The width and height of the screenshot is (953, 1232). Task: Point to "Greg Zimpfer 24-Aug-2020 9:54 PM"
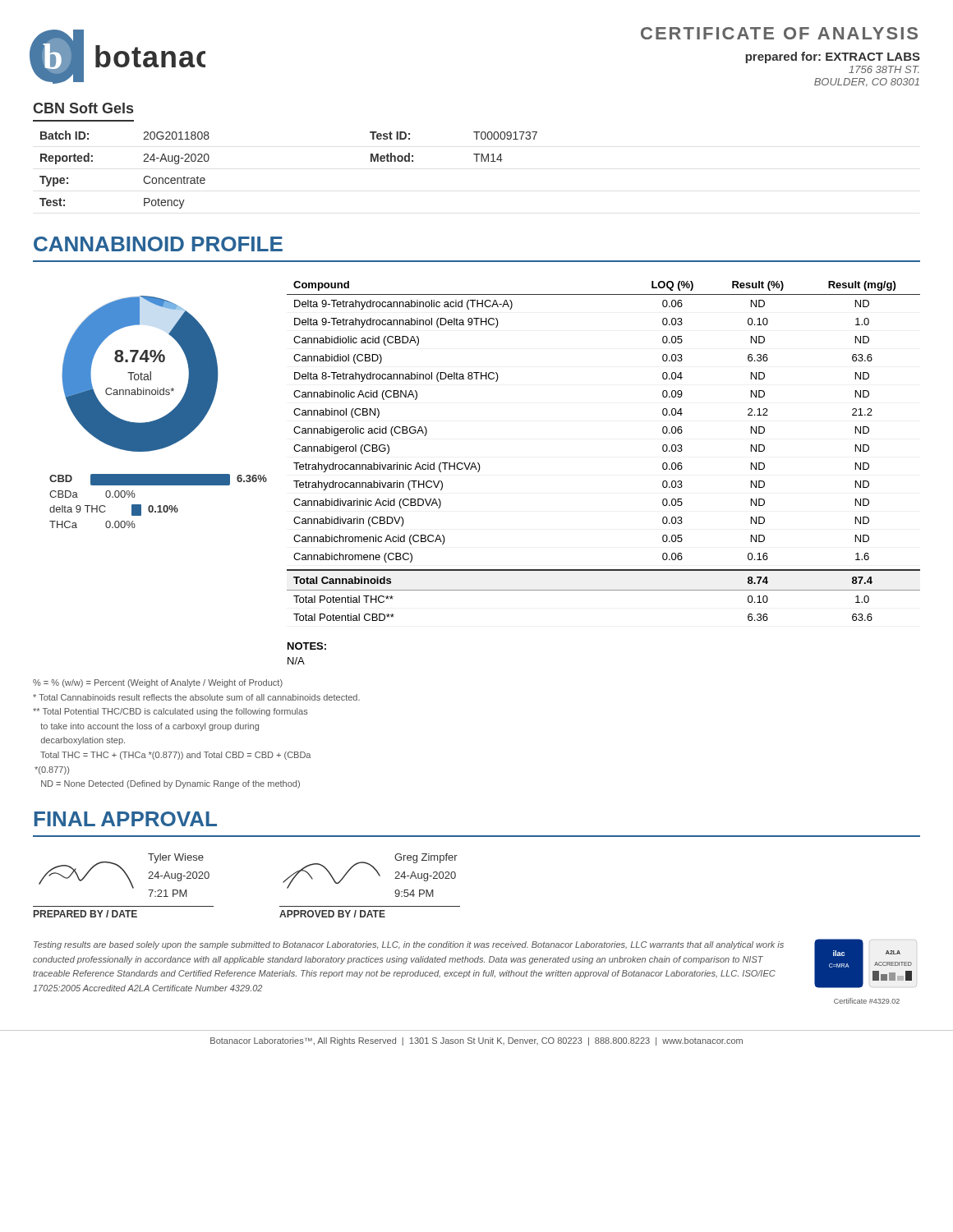(x=426, y=875)
